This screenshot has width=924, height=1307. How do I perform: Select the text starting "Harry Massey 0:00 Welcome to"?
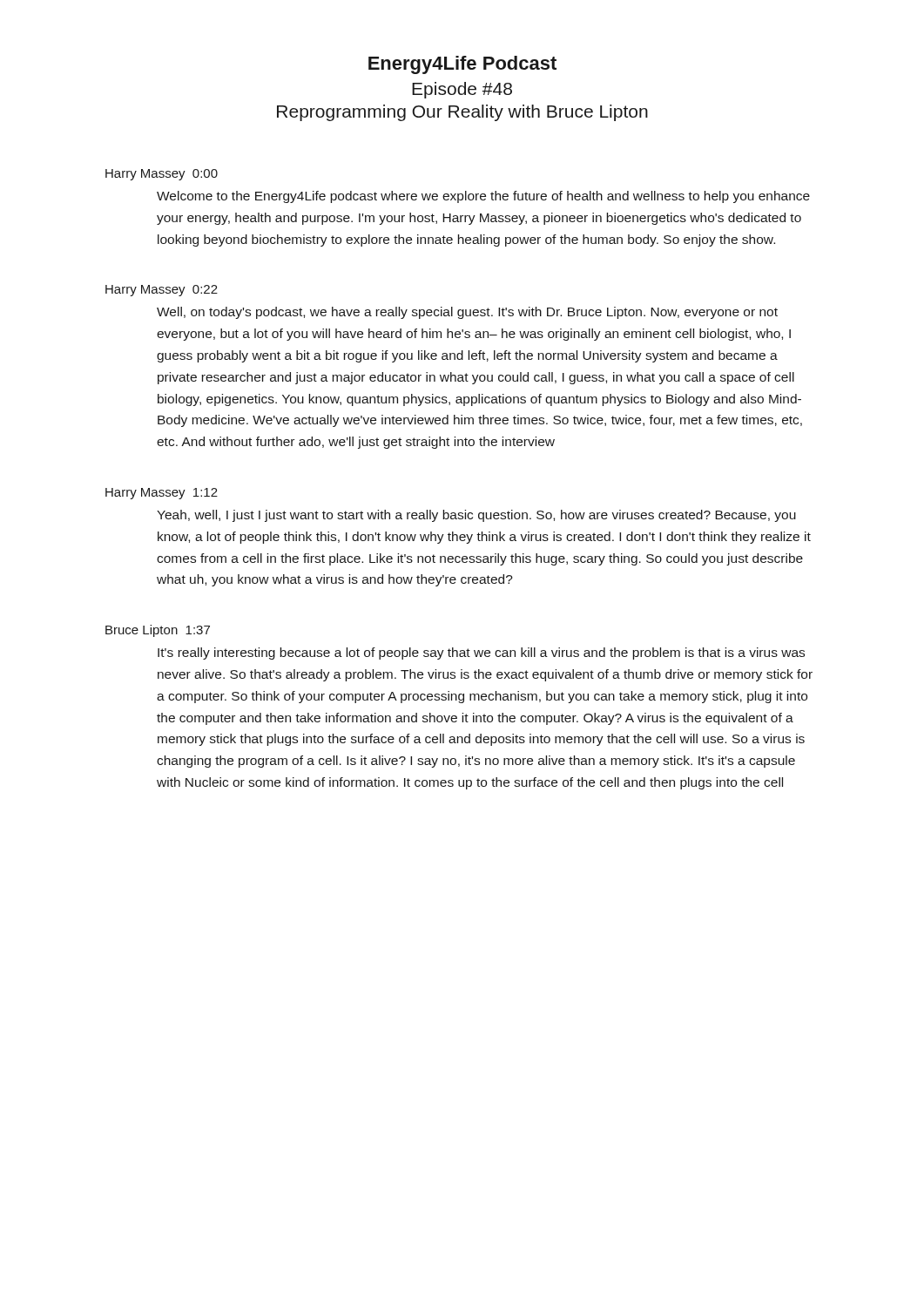pos(462,208)
